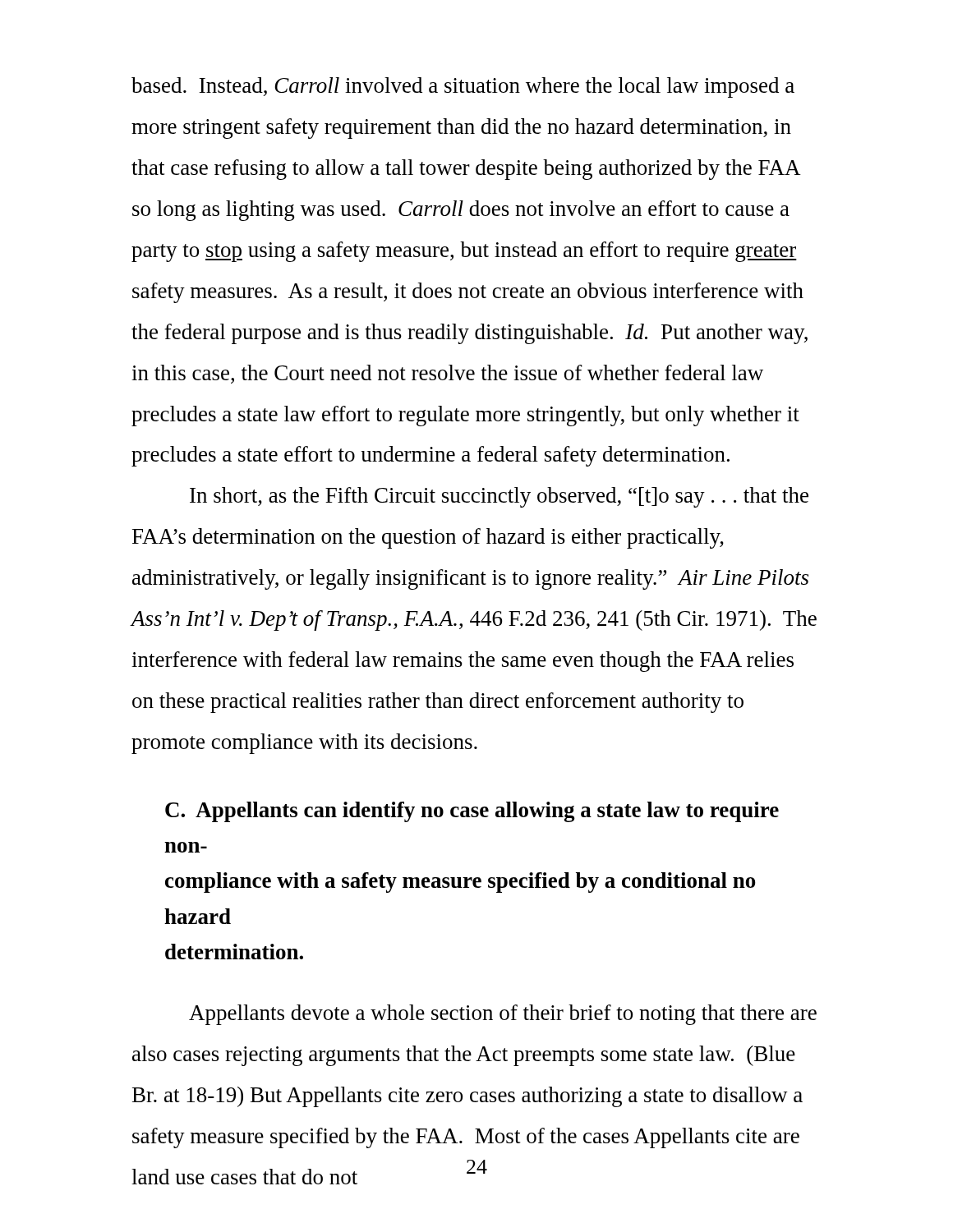Find the block on this page that starts "based. Instead, Carroll involved a situation where"
This screenshot has height=1232, width=953.
pyautogui.click(x=463, y=87)
